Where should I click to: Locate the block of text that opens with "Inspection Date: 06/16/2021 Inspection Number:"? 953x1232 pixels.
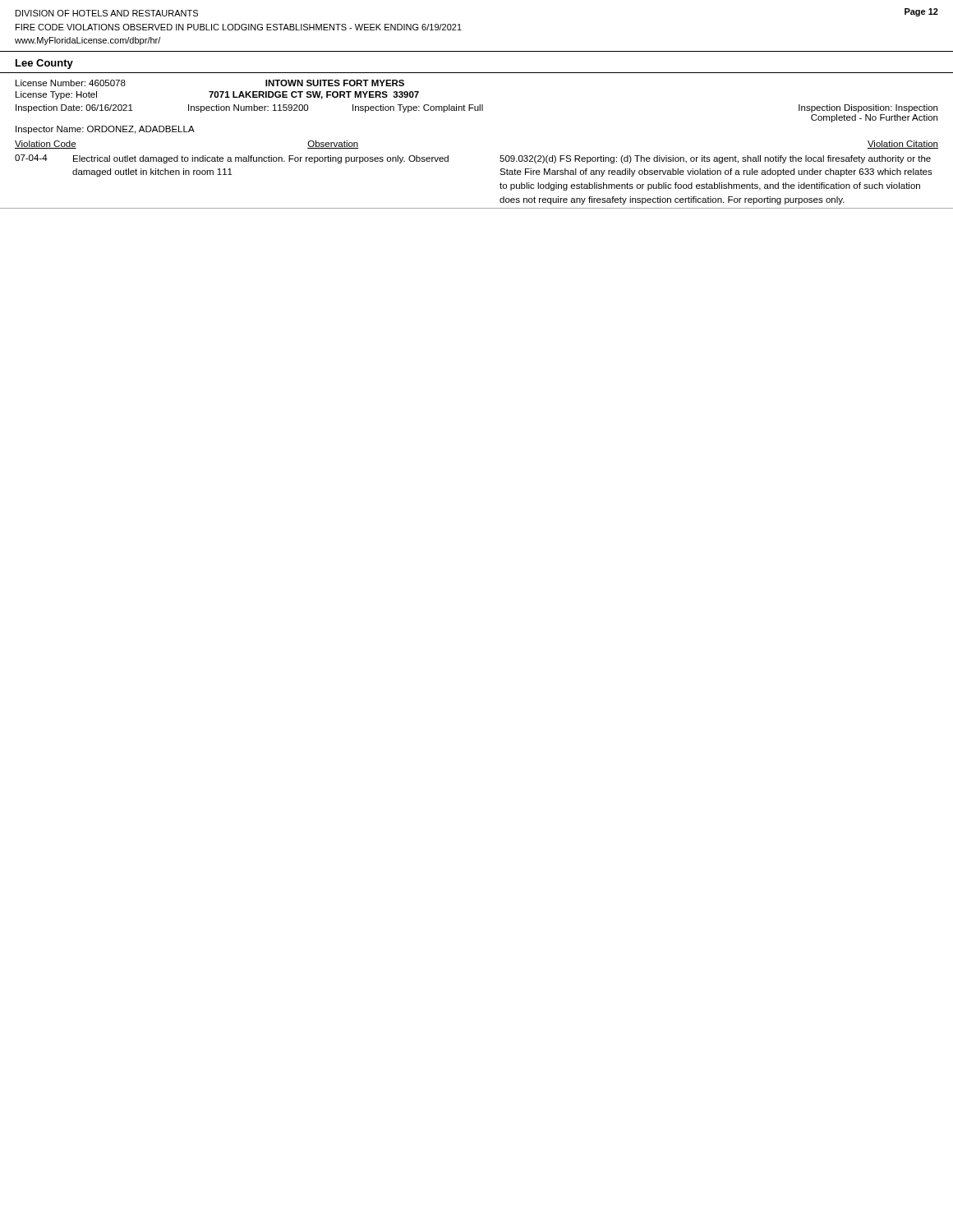(476, 112)
